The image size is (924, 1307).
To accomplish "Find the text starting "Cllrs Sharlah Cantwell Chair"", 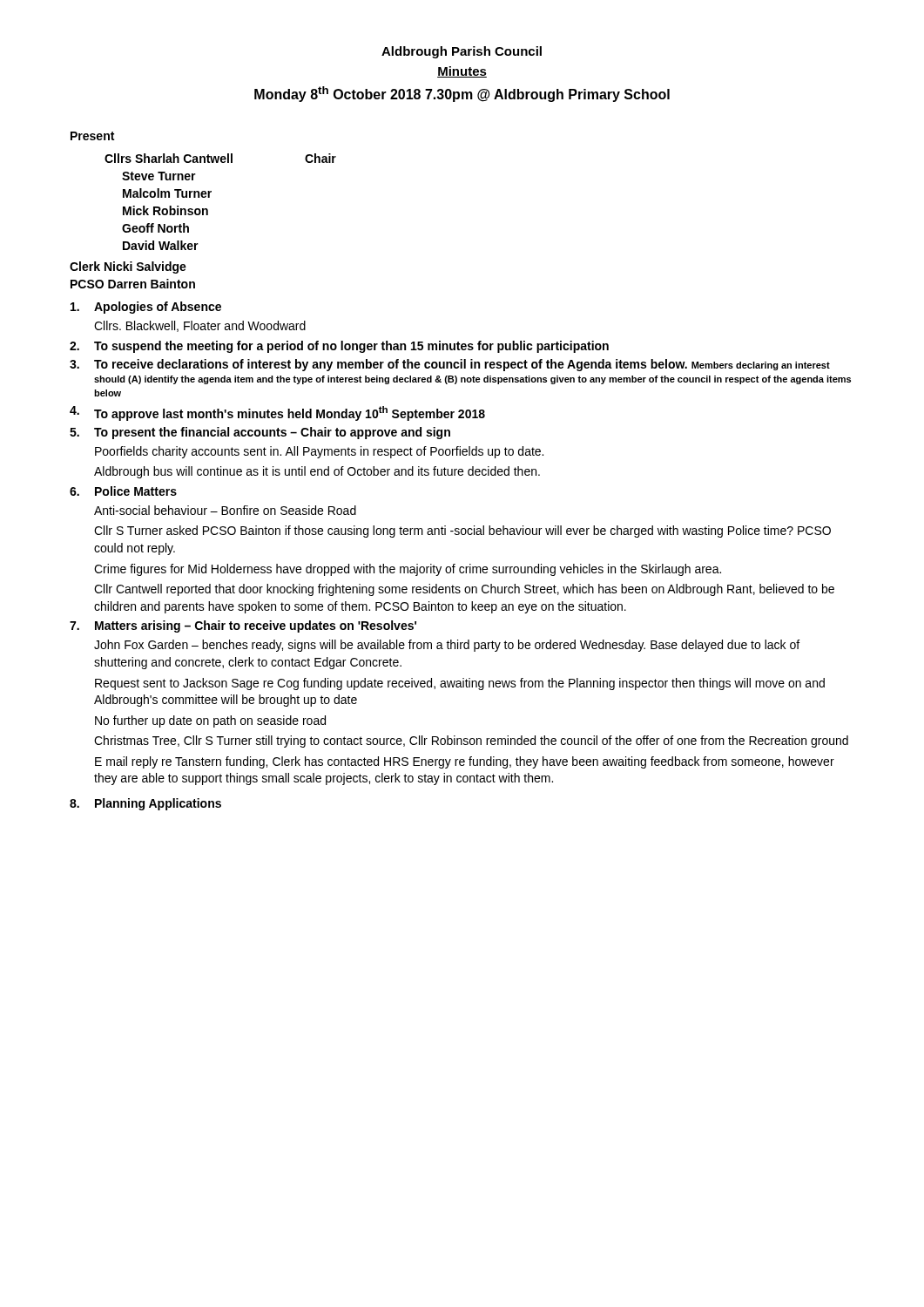I will point(220,159).
